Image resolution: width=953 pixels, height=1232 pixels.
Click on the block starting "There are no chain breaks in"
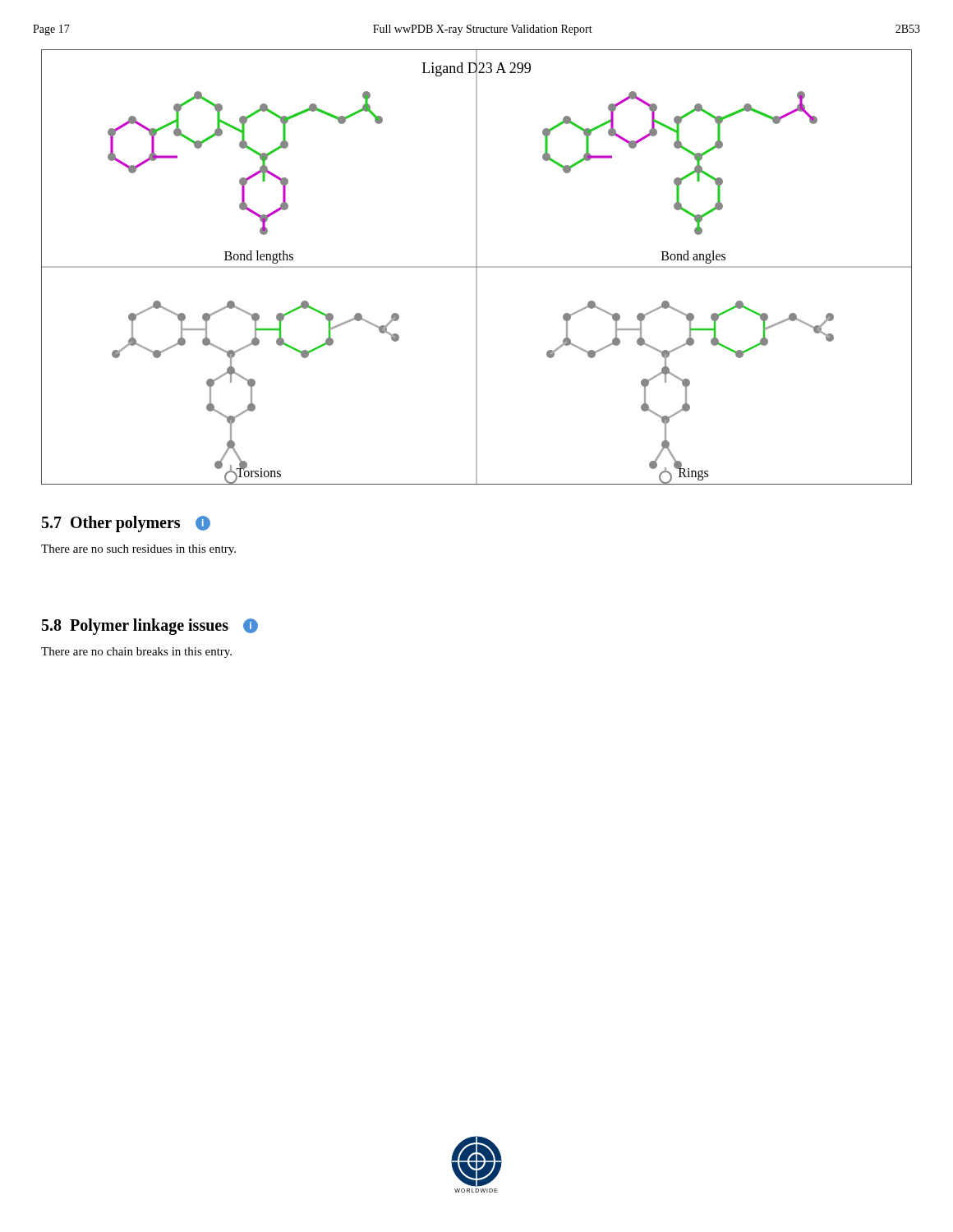click(137, 651)
